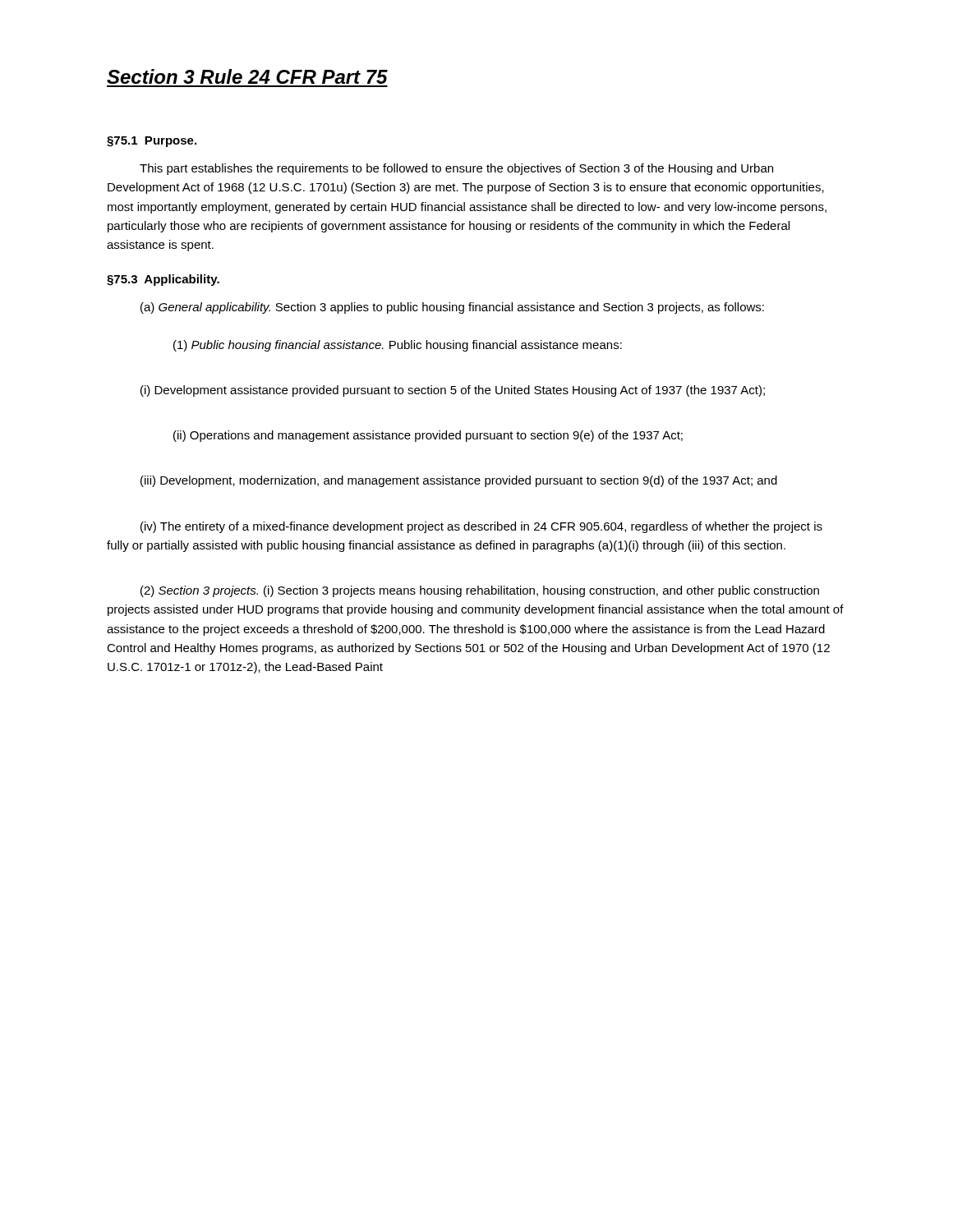Screen dimensions: 1232x953
Task: Locate the section header with the text "§75.3 Applicability."
Action: [x=163, y=279]
